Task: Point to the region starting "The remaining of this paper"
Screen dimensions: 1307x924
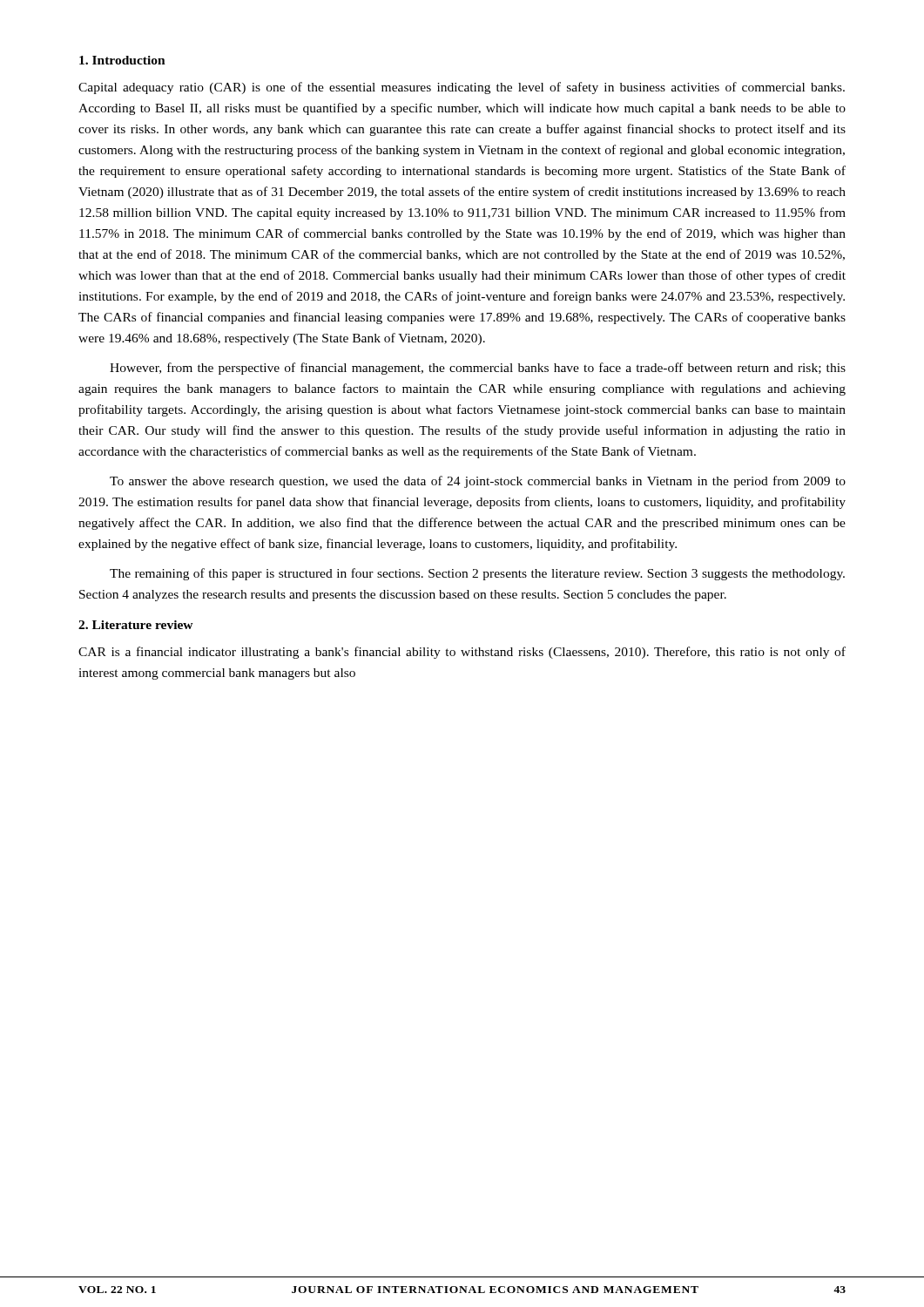Action: (462, 584)
